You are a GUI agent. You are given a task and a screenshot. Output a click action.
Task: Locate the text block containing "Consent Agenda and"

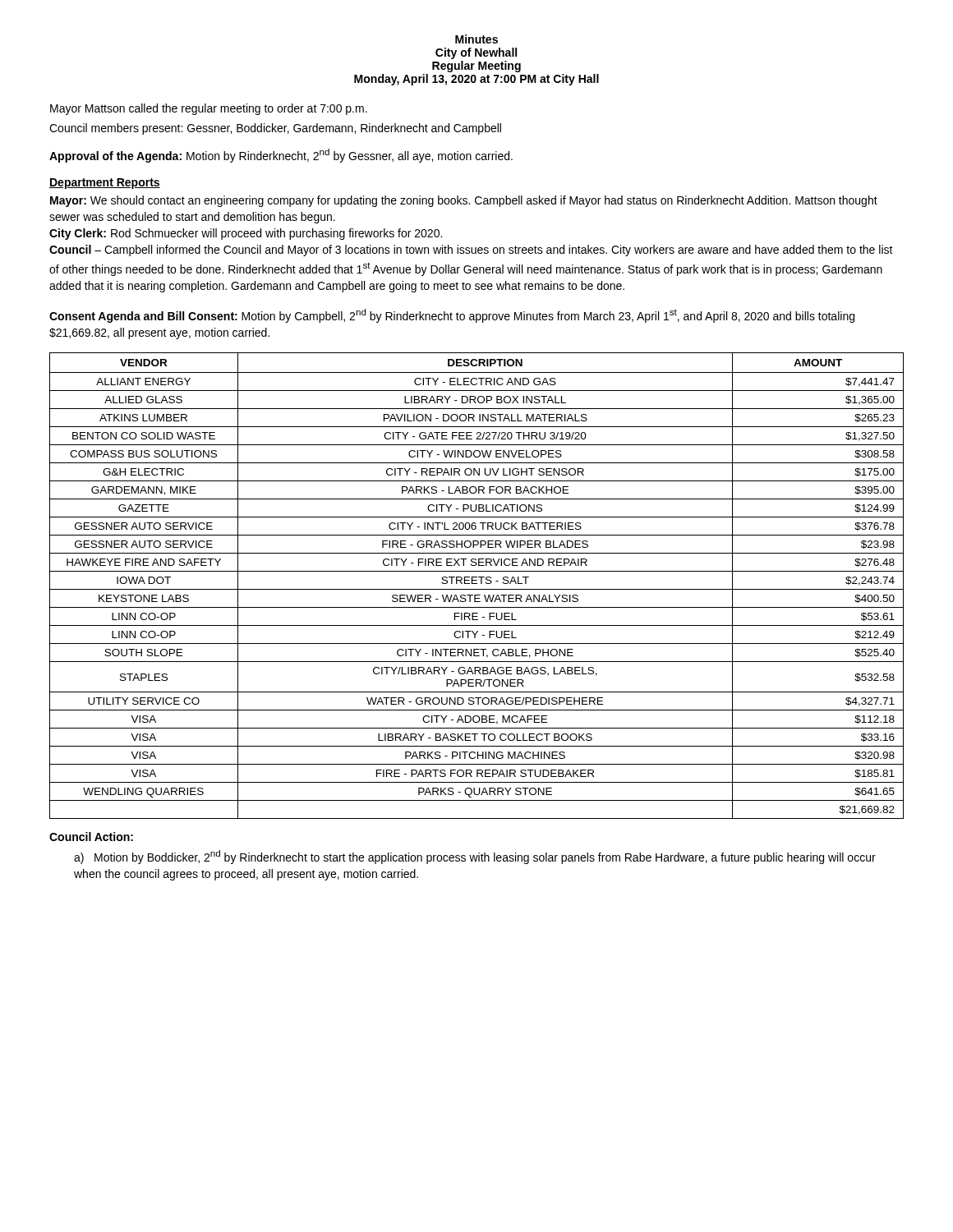click(476, 323)
